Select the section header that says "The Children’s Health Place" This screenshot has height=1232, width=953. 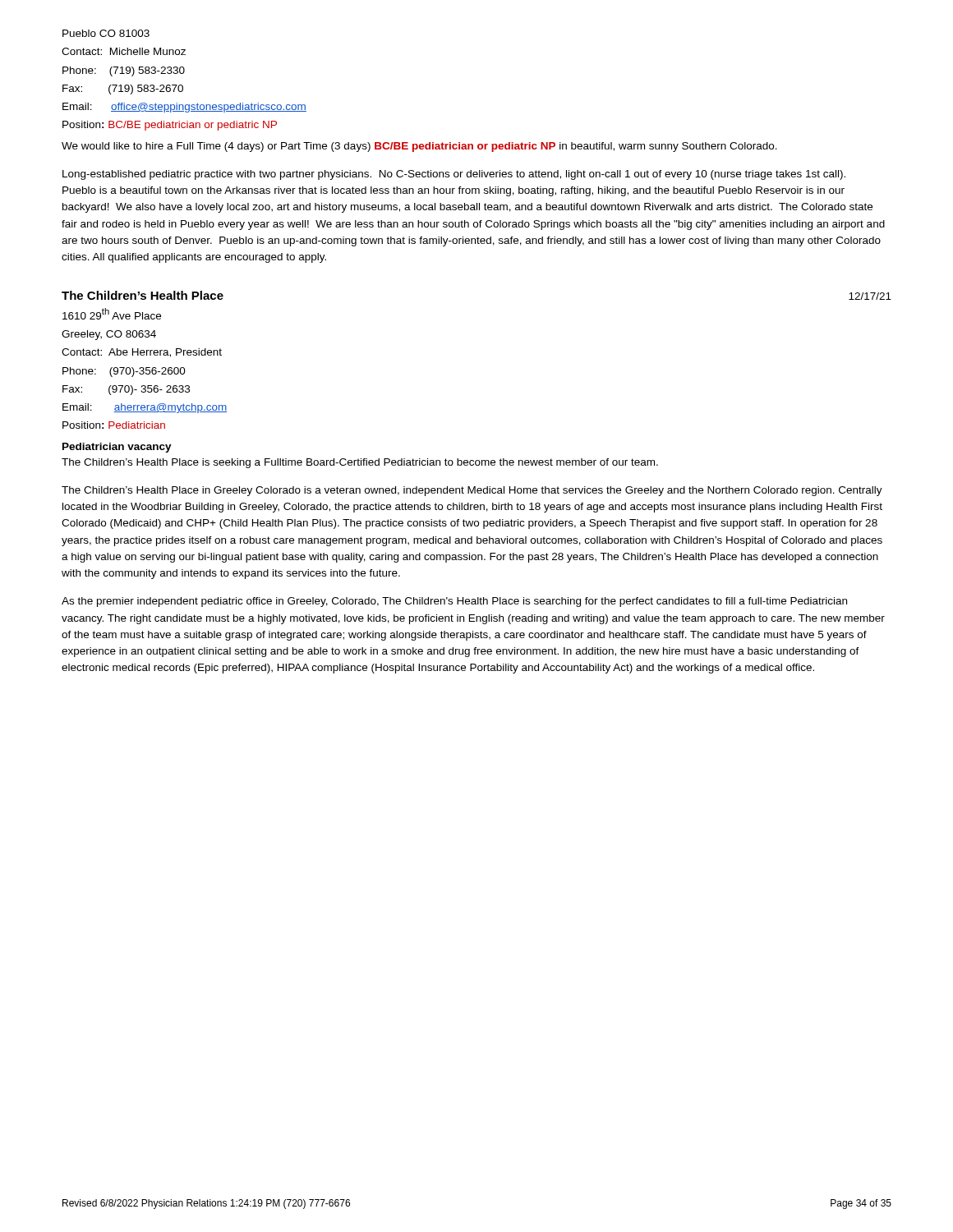point(143,296)
